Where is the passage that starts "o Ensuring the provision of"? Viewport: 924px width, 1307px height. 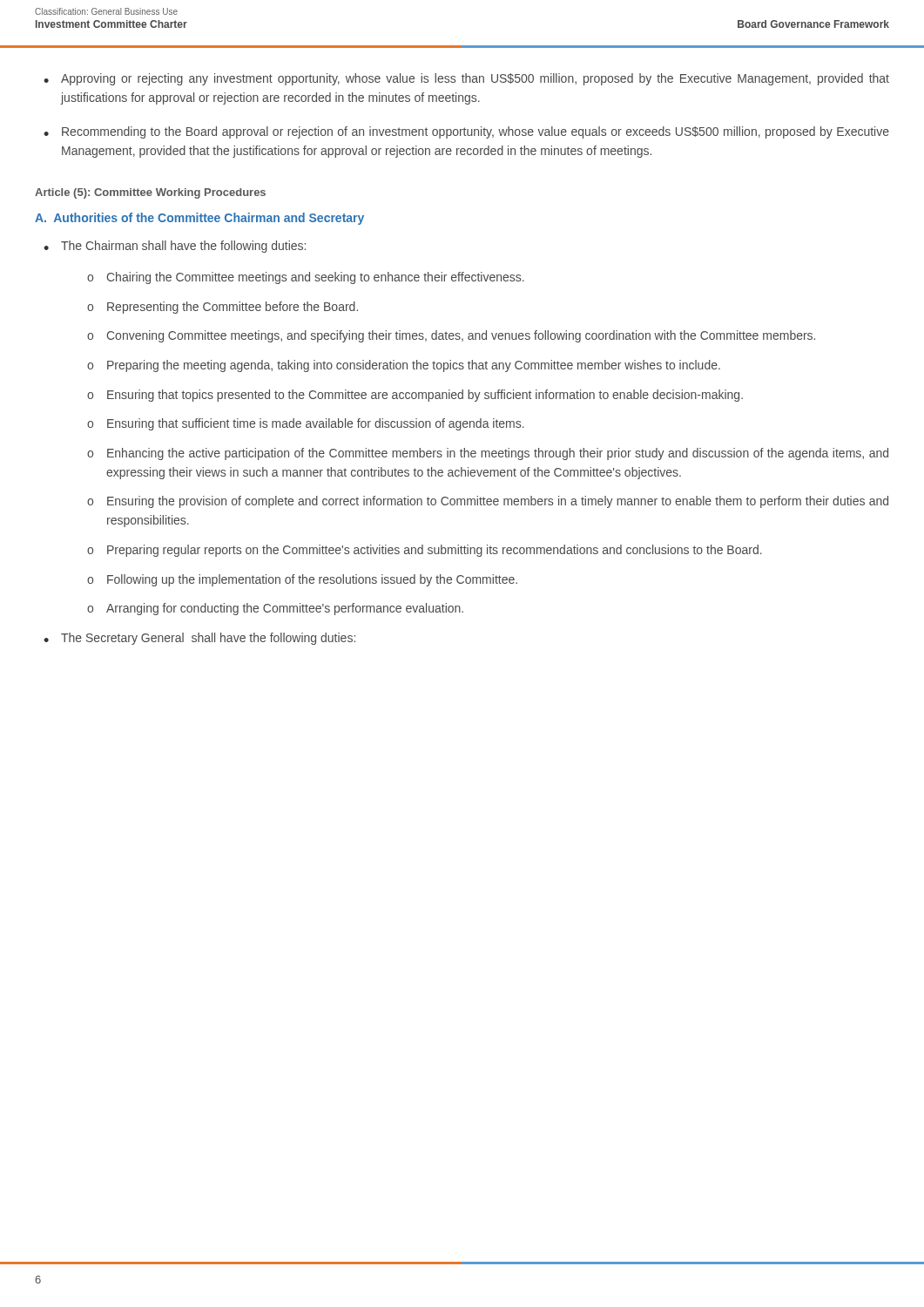488,512
